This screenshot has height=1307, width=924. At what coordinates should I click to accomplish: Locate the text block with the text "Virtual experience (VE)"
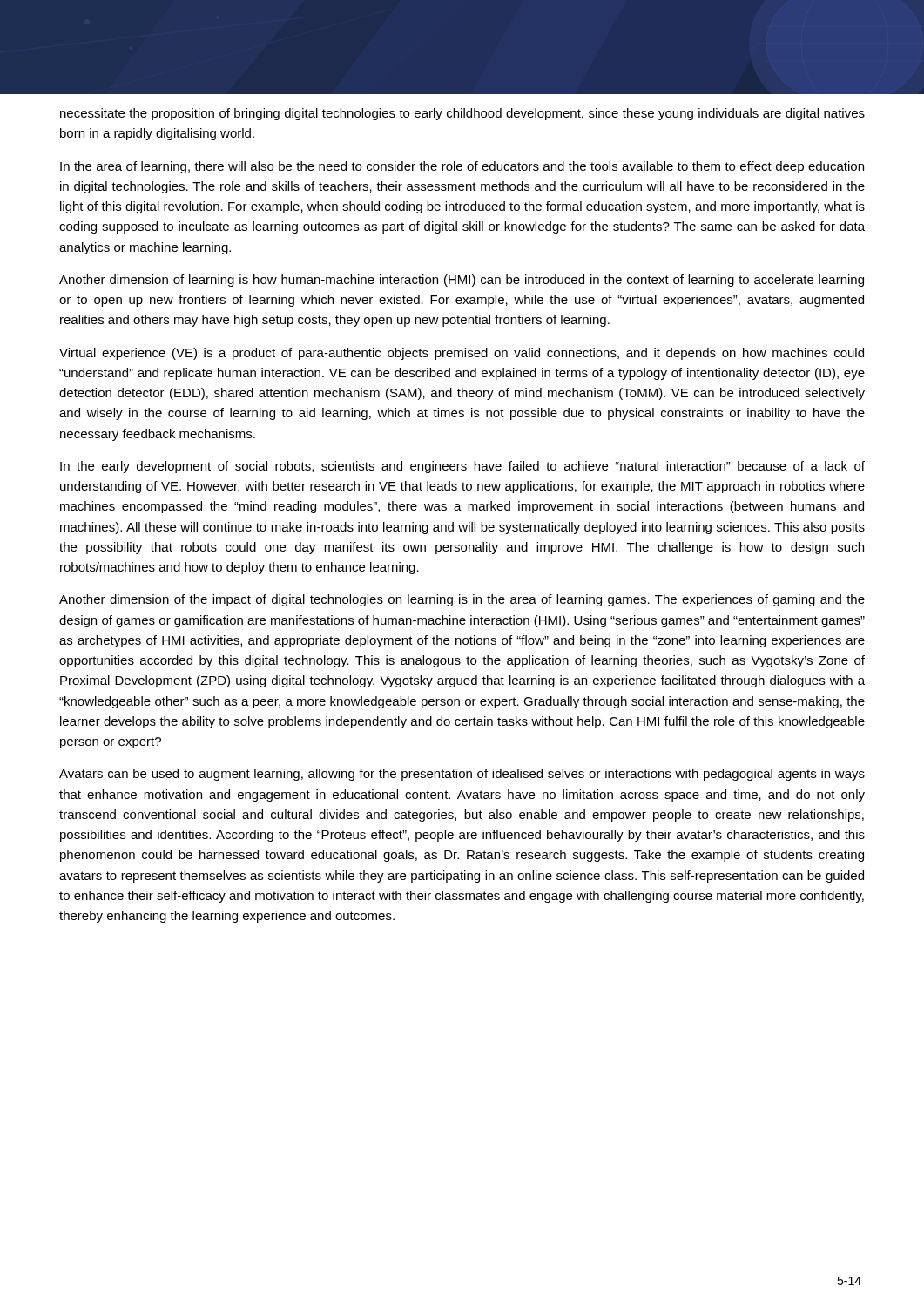[x=462, y=393]
